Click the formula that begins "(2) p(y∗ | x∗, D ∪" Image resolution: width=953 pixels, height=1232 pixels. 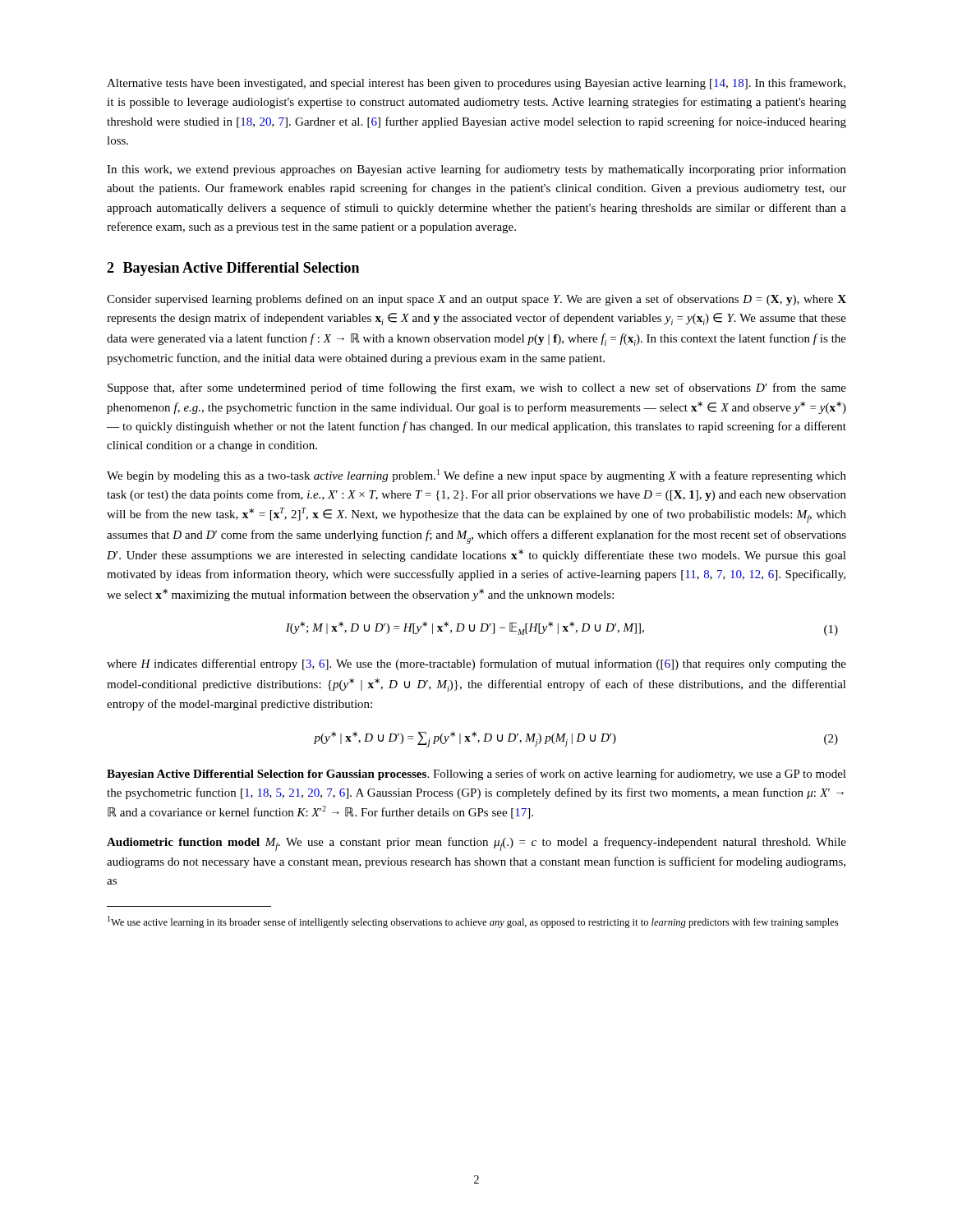click(476, 739)
